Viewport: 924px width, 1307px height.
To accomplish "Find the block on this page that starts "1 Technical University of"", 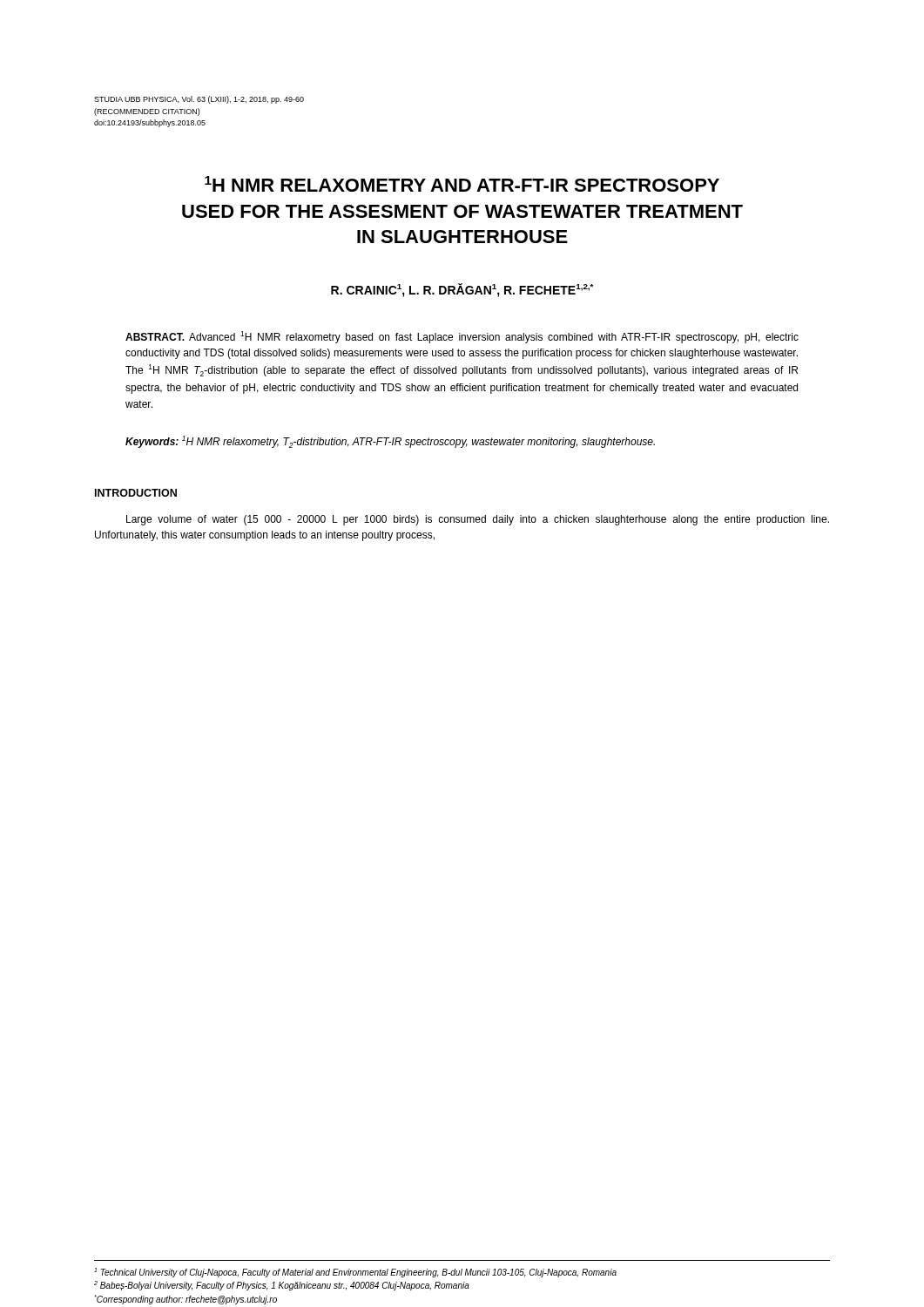I will tap(355, 1272).
